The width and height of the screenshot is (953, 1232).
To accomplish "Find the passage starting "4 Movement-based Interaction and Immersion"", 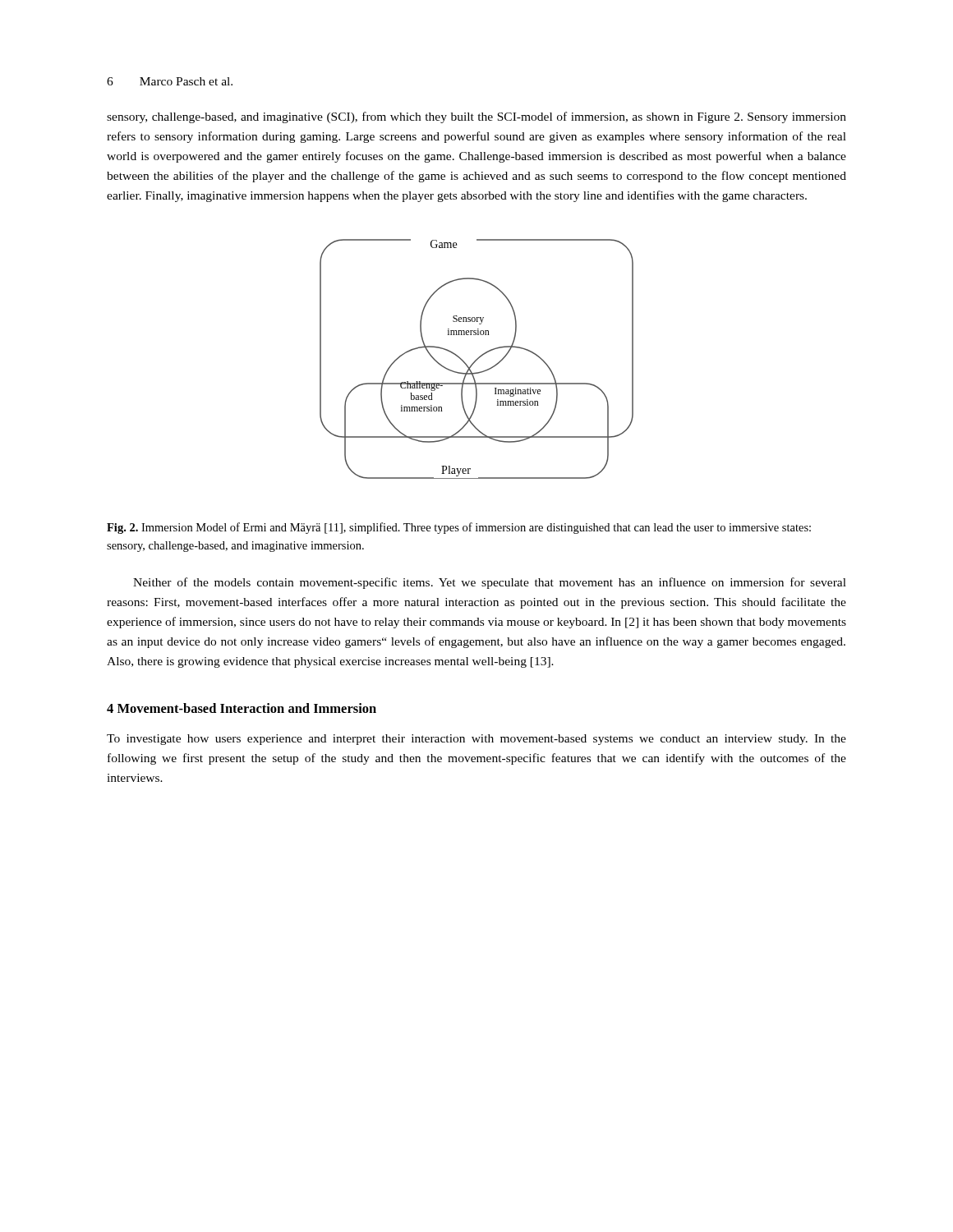I will coord(242,708).
